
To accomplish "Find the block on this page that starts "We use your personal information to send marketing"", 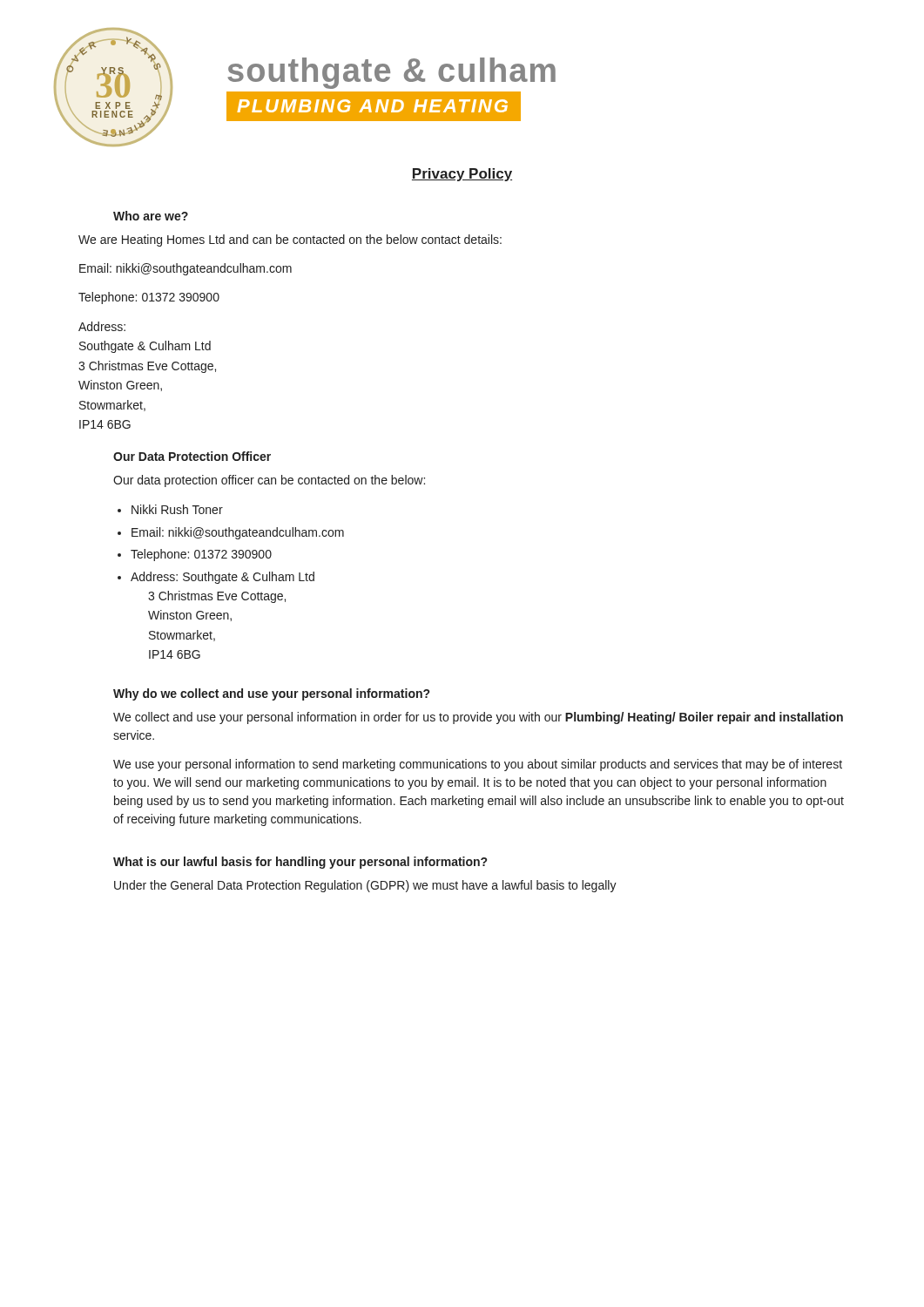I will tap(479, 792).
